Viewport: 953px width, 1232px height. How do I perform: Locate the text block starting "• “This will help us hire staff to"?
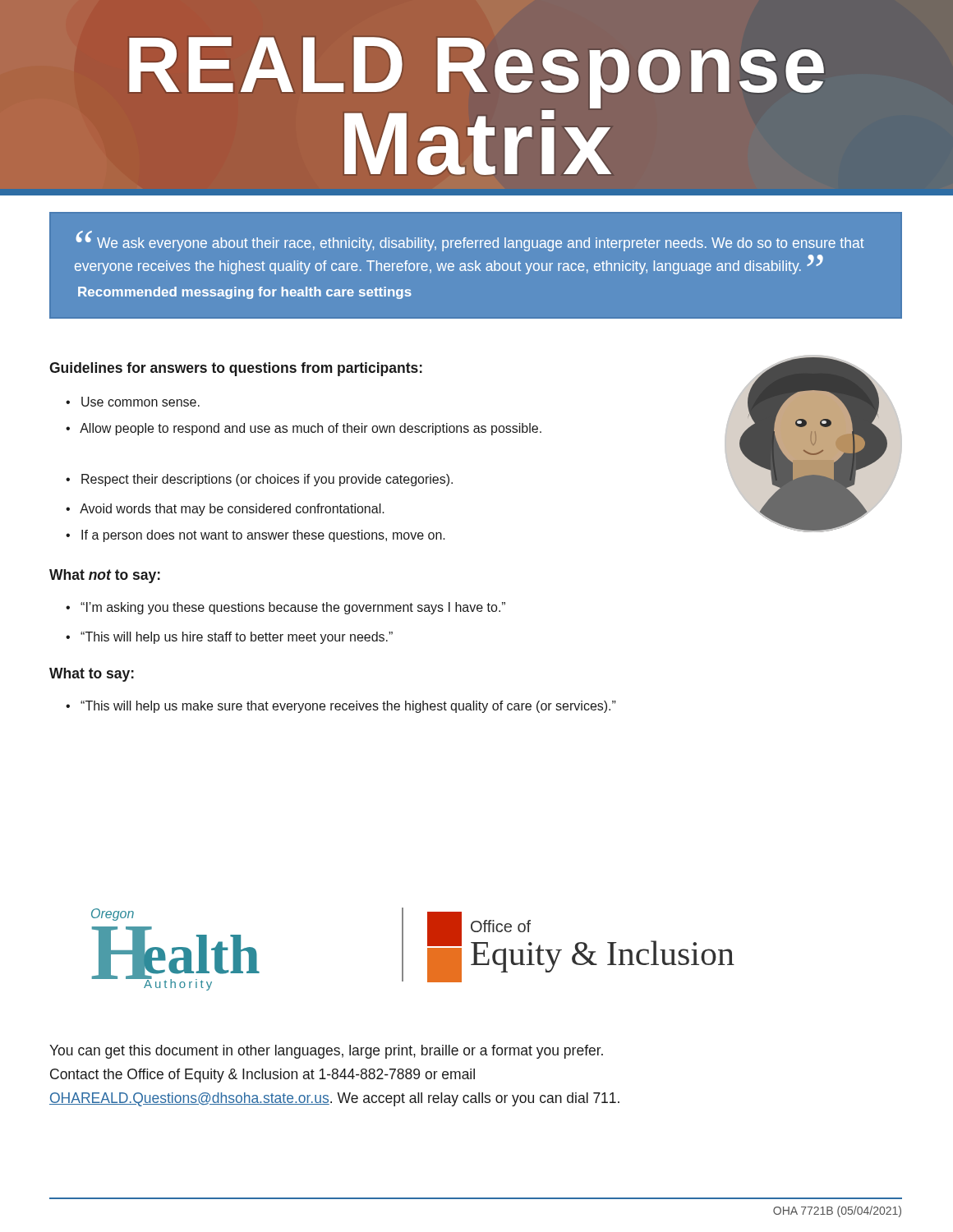point(229,637)
